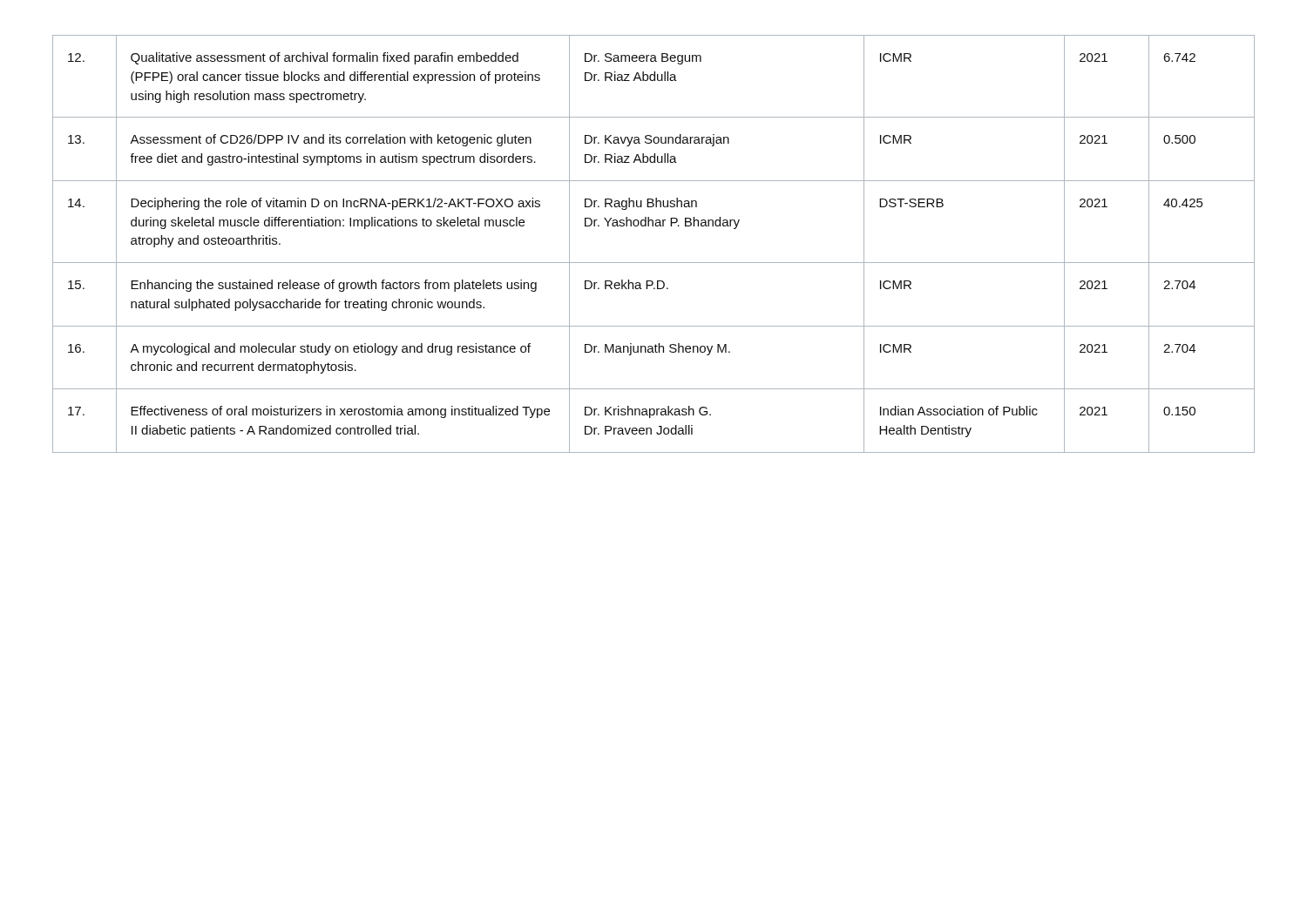Screen dimensions: 924x1307
Task: Click on the table containing "Assessment of CD26/DPP IV and"
Action: 654,244
